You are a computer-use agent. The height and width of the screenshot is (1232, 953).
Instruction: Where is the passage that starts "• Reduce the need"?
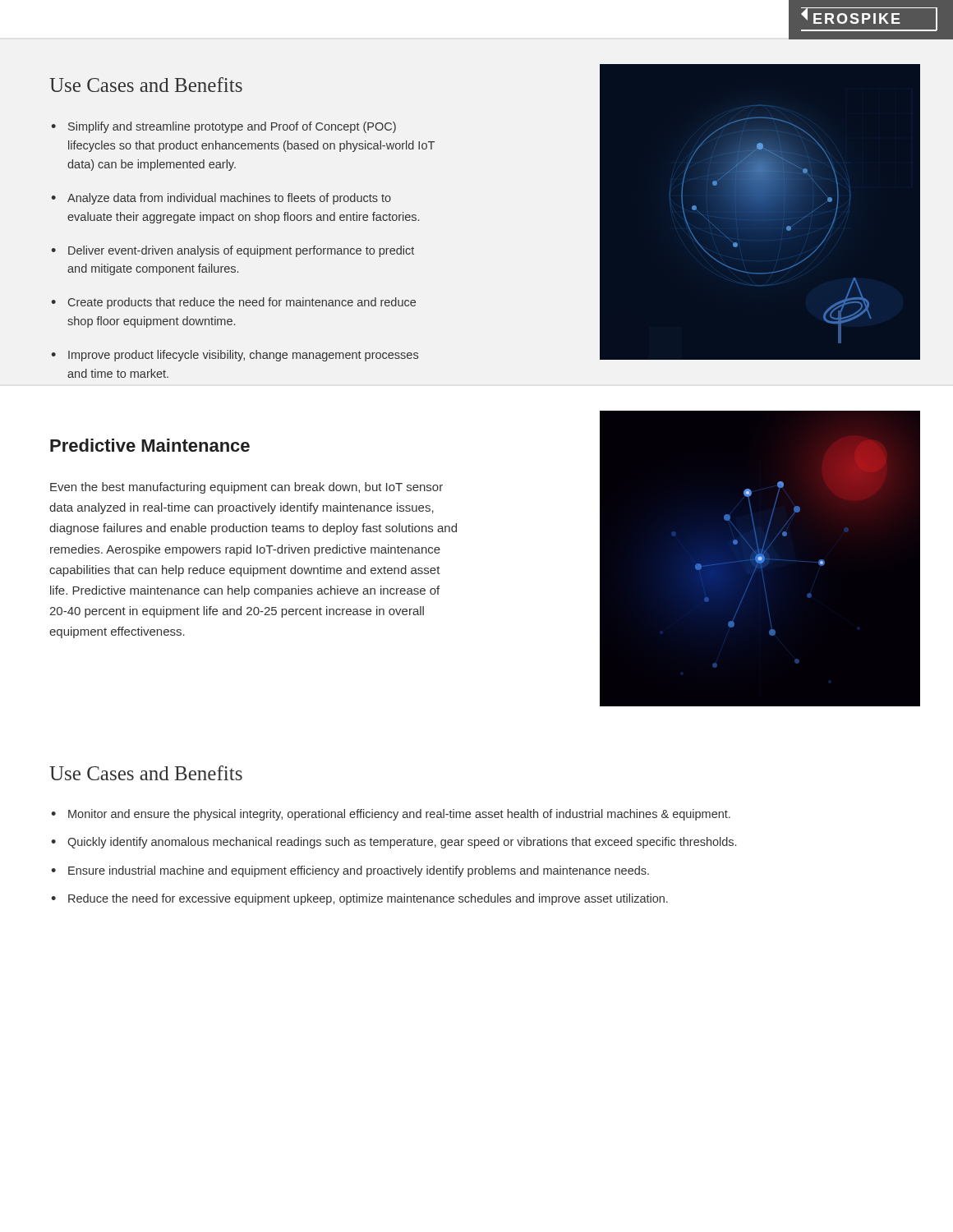point(360,899)
